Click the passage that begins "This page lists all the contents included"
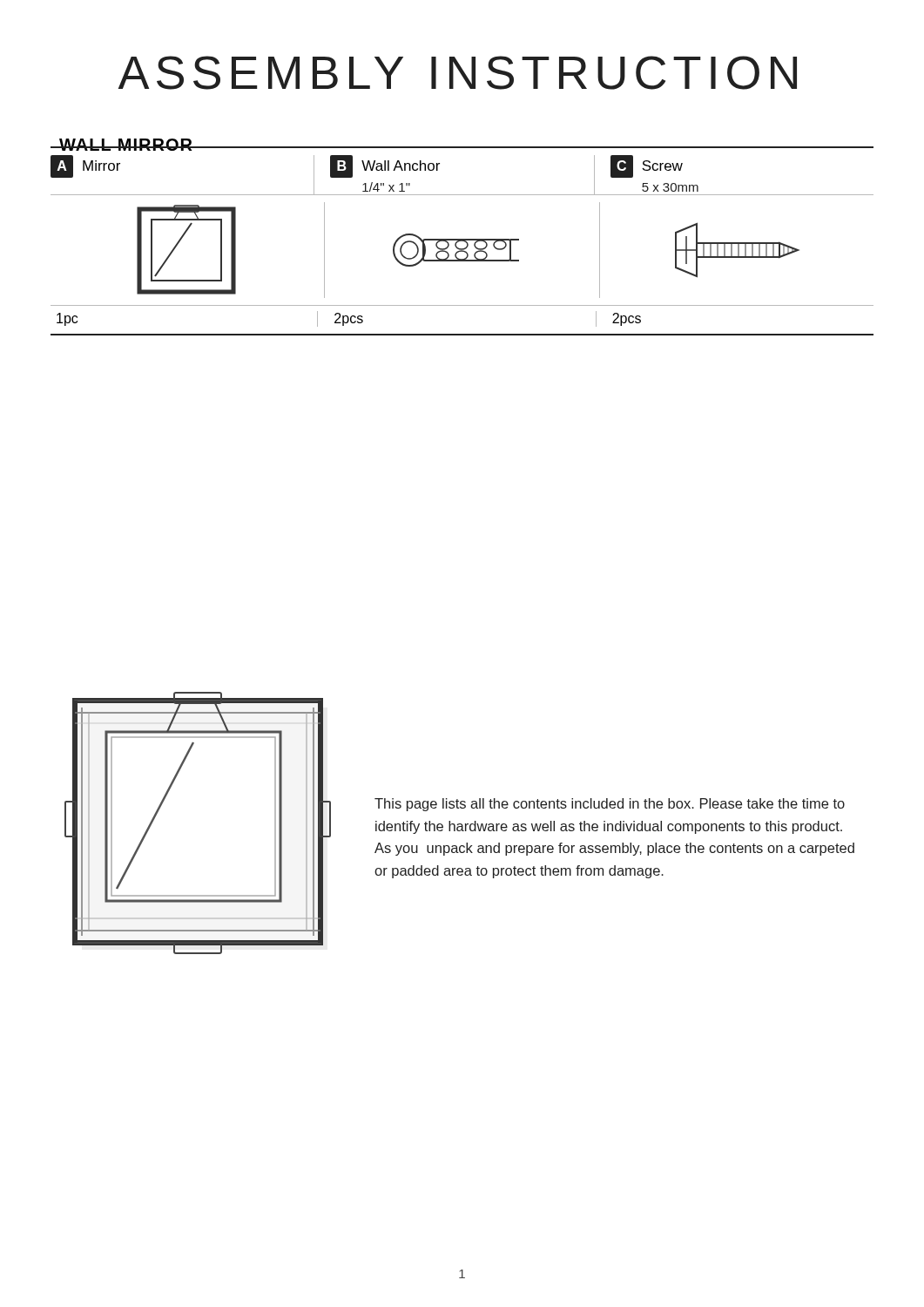The height and width of the screenshot is (1307, 924). [x=615, y=837]
